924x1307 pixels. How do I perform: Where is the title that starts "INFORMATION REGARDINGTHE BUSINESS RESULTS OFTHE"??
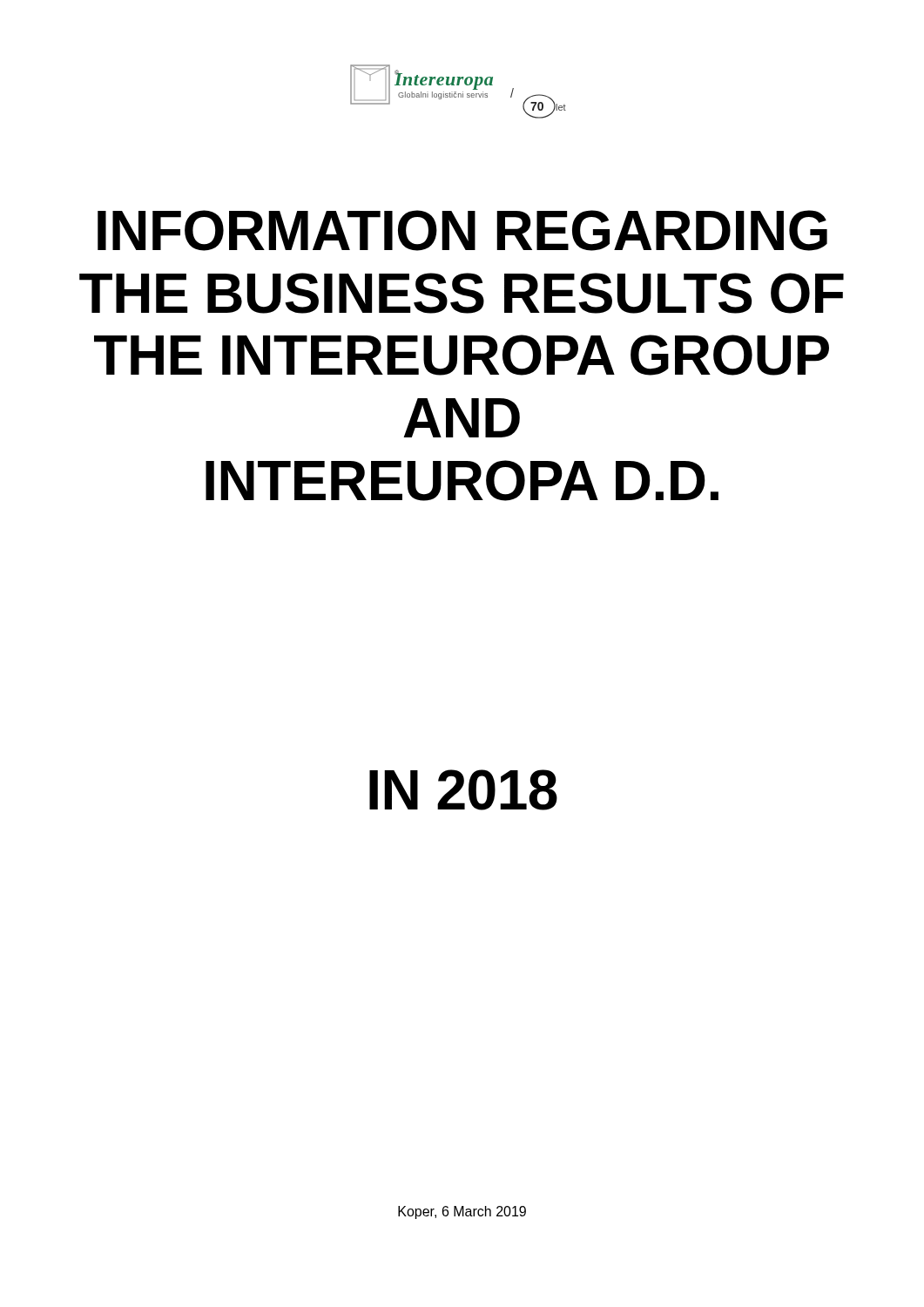pyautogui.click(x=462, y=356)
